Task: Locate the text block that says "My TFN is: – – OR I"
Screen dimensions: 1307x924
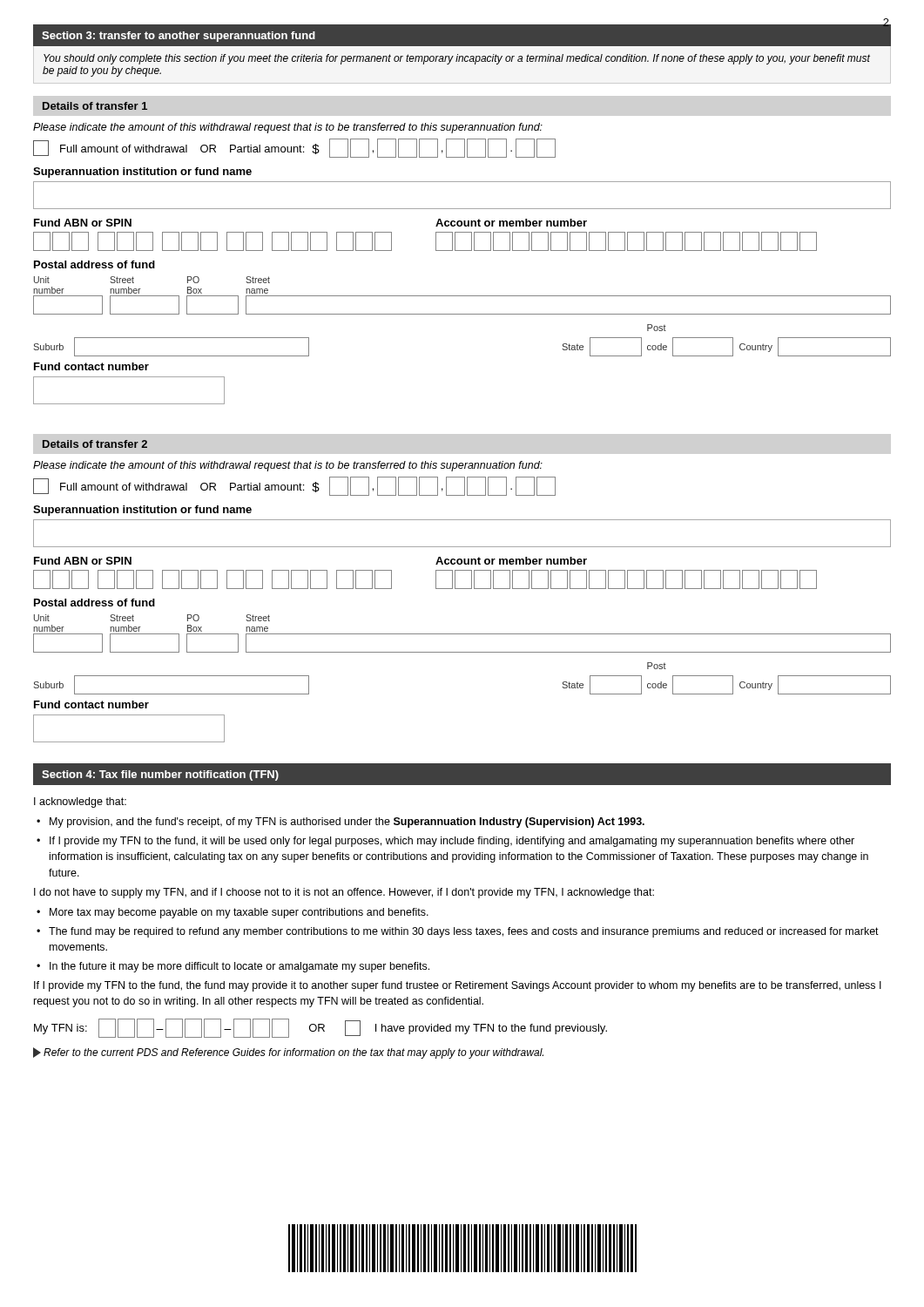Action: pos(320,1028)
